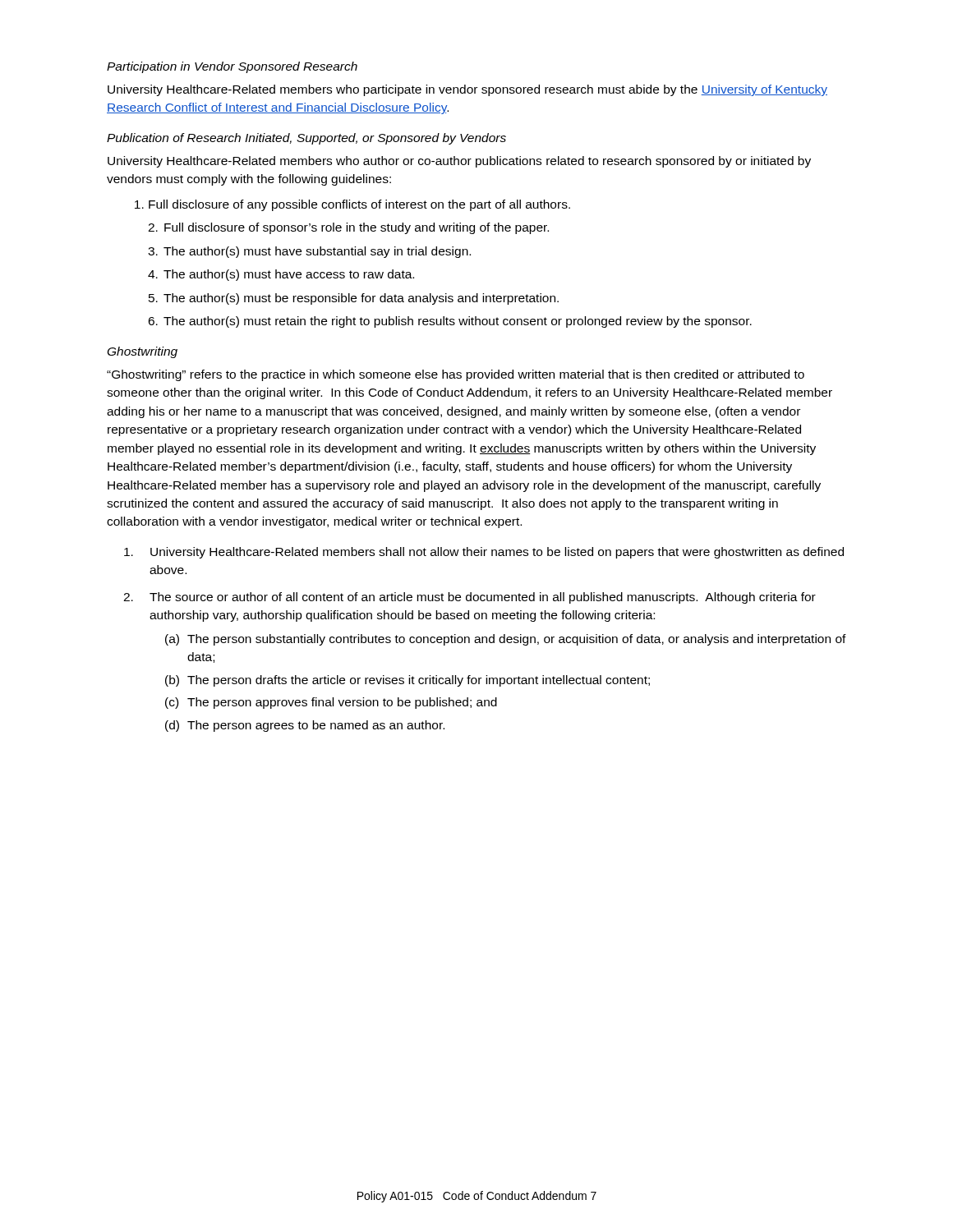This screenshot has width=953, height=1232.
Task: Point to the element starting "5.The author(s) must"
Action: coord(476,298)
